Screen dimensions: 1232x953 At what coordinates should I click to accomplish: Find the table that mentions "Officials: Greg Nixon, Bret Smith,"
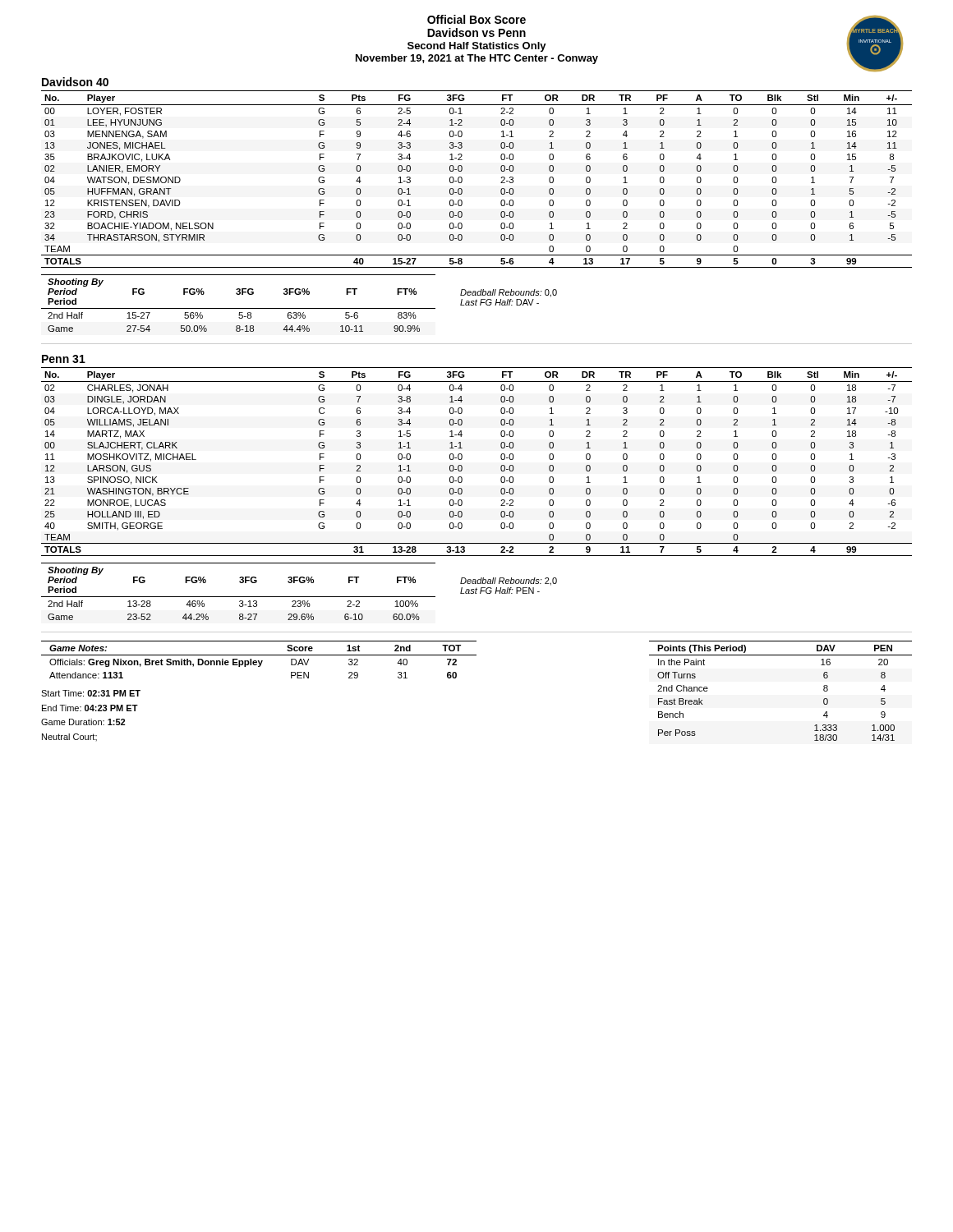tap(337, 661)
